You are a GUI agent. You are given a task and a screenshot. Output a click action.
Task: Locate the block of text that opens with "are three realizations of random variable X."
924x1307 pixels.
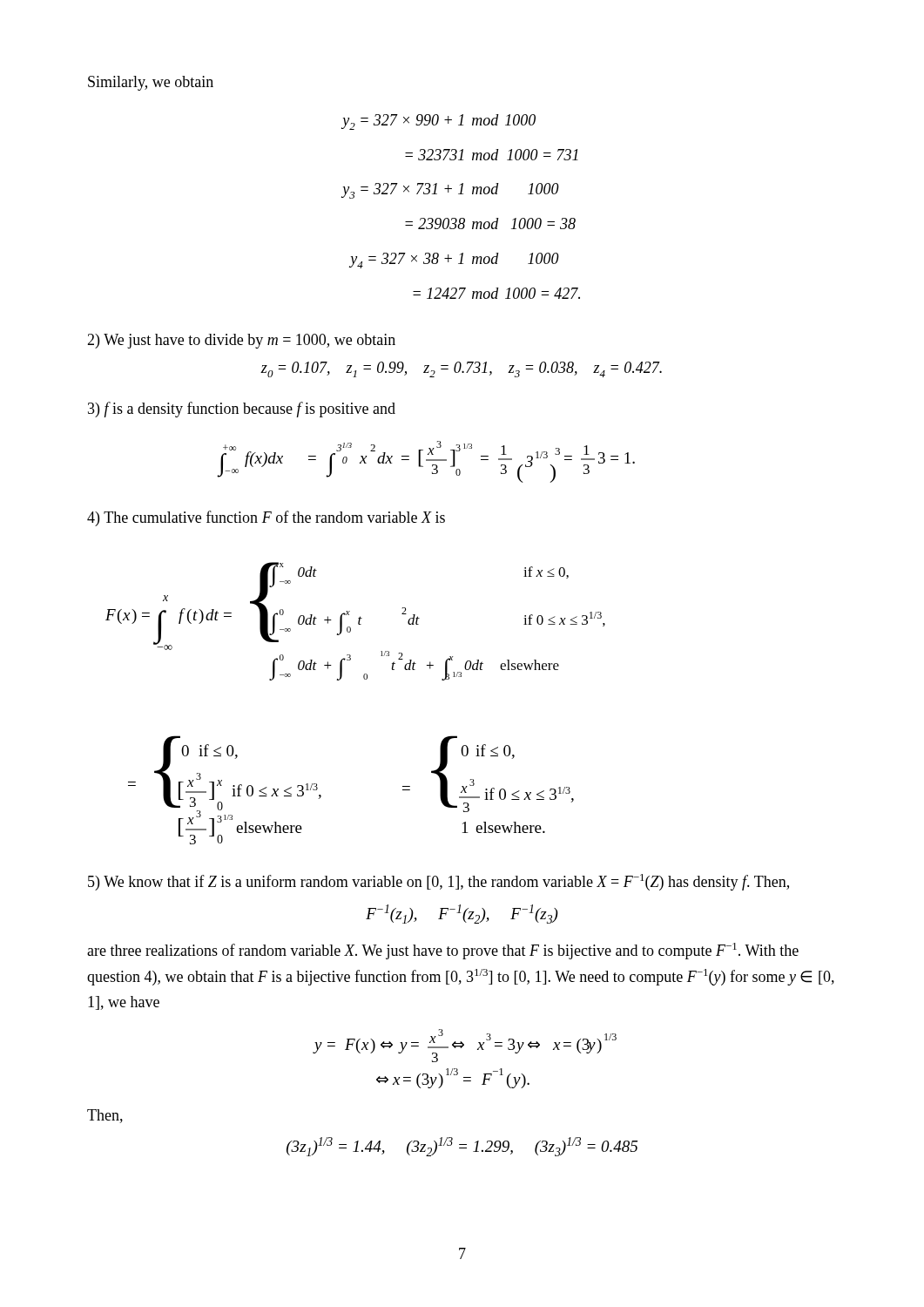point(461,975)
